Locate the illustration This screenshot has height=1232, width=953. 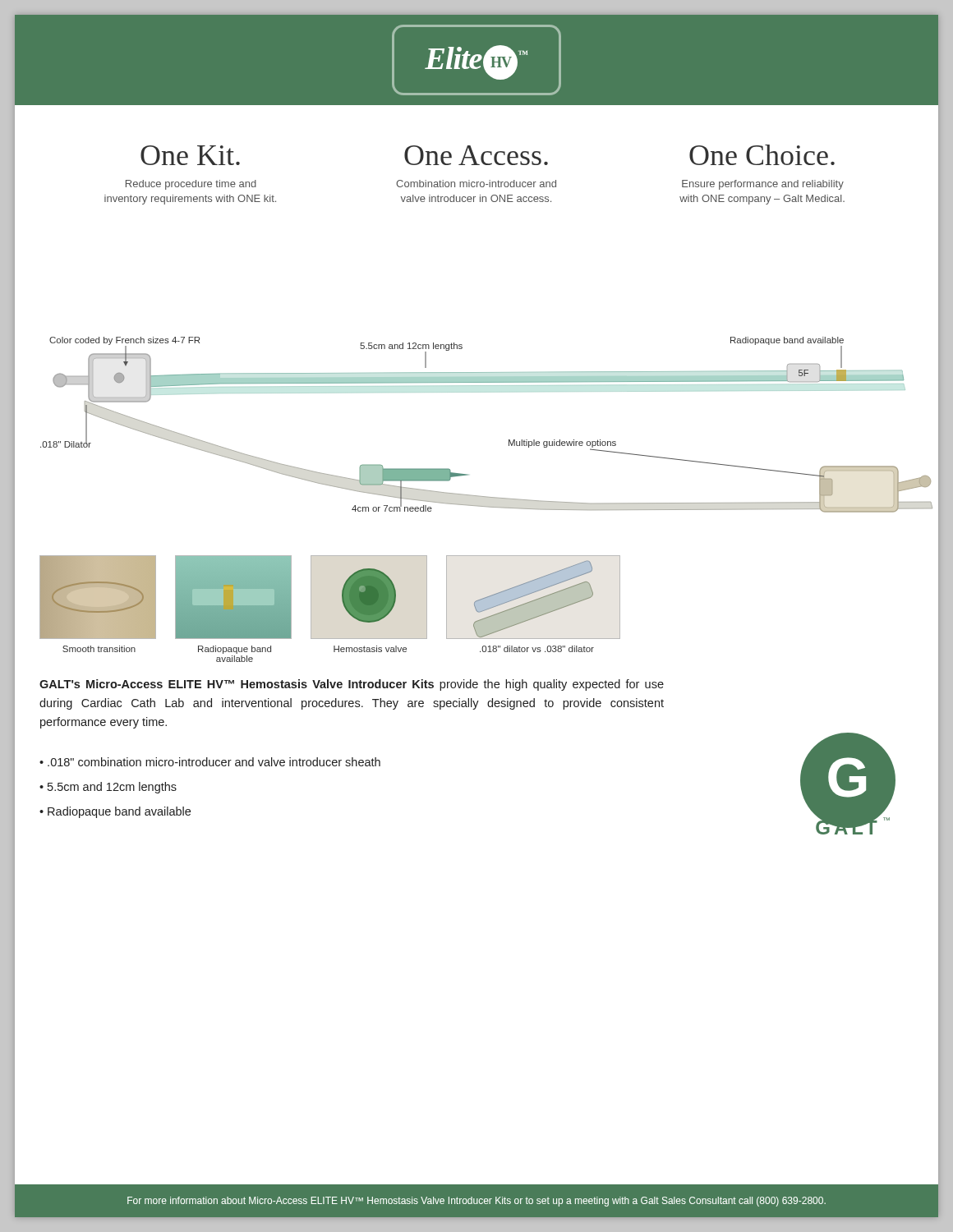(x=476, y=386)
